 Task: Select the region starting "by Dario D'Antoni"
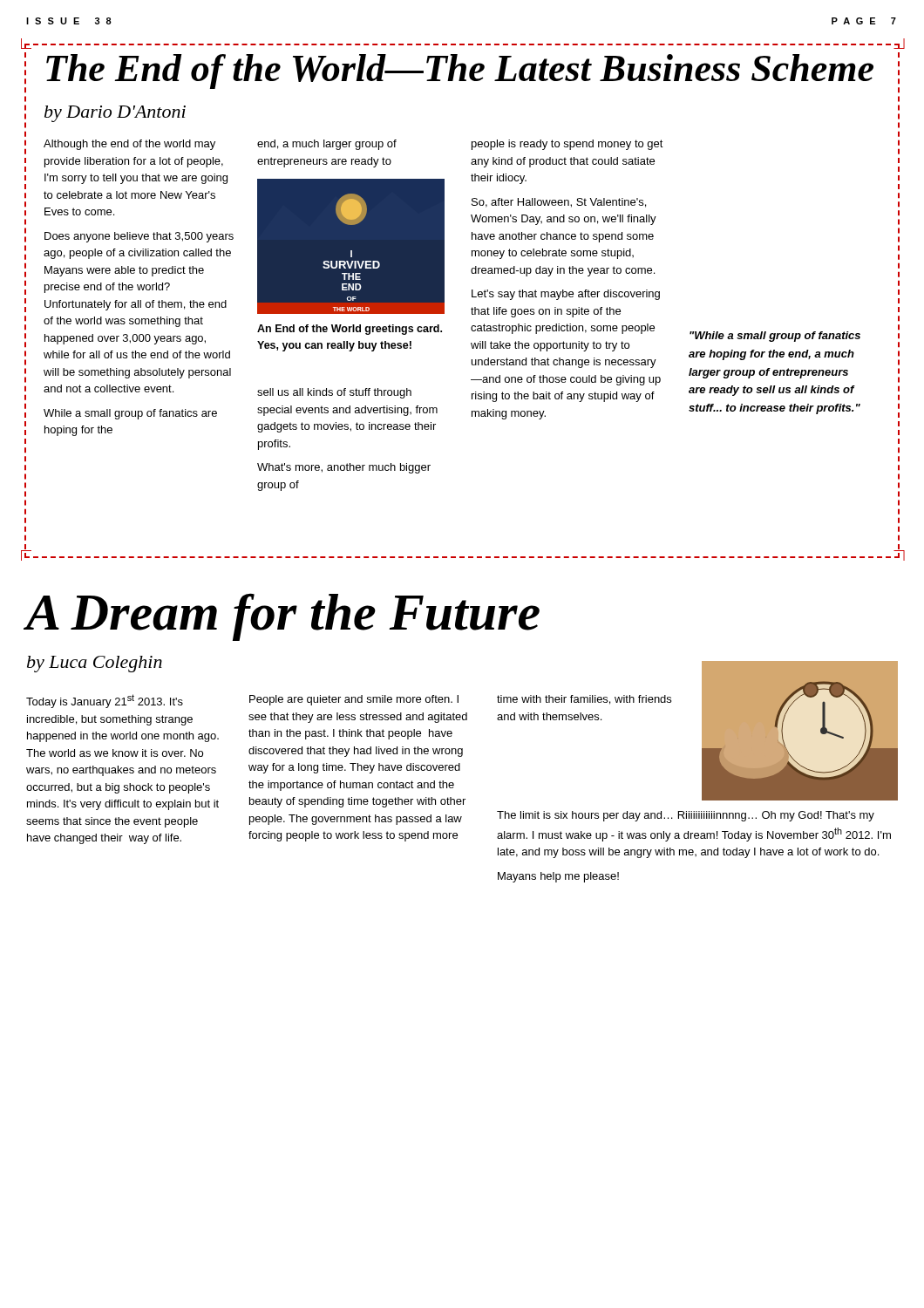click(x=115, y=111)
